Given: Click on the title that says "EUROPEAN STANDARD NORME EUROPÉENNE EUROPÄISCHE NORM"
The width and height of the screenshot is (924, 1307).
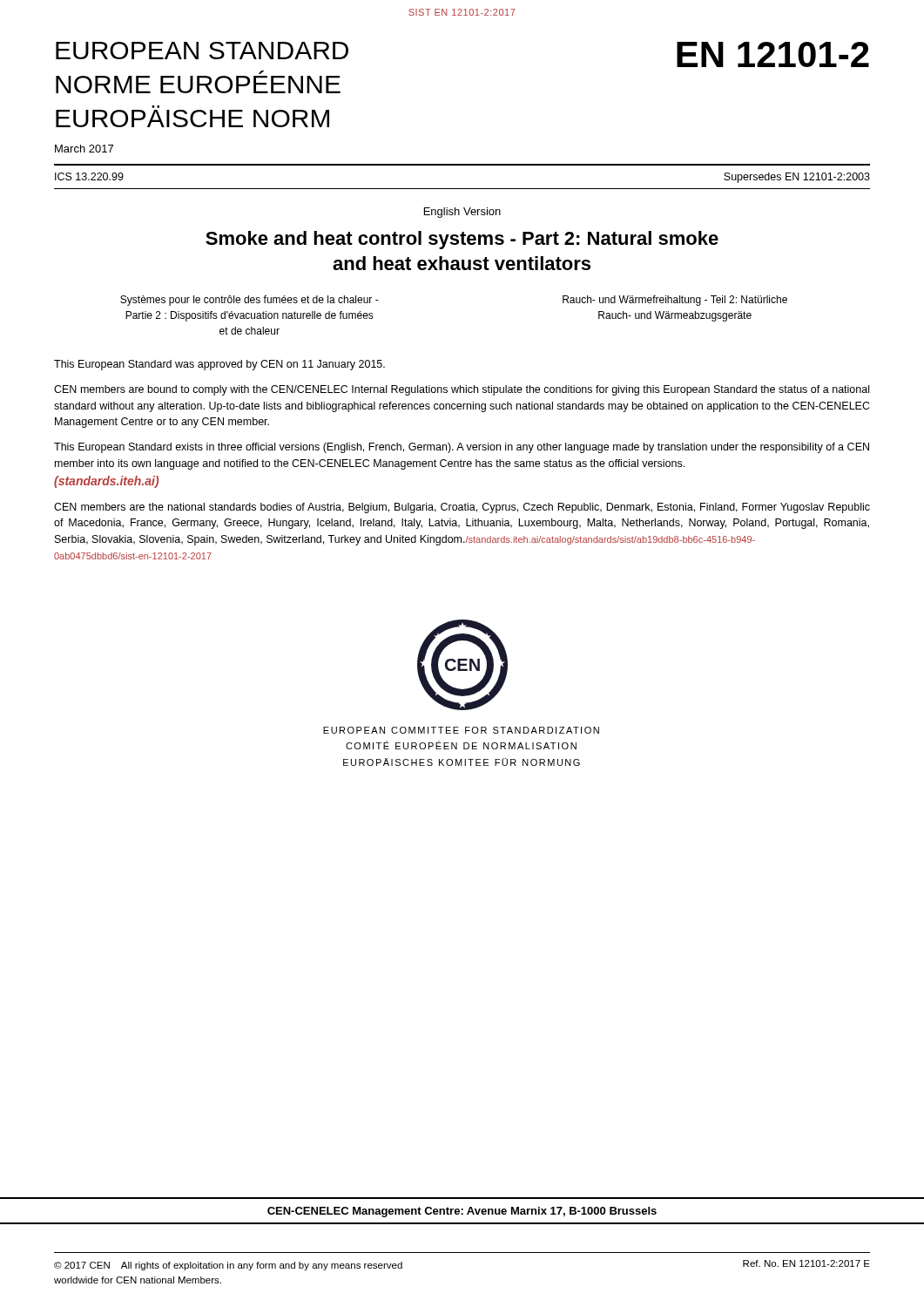Looking at the screenshot, I should [x=349, y=84].
